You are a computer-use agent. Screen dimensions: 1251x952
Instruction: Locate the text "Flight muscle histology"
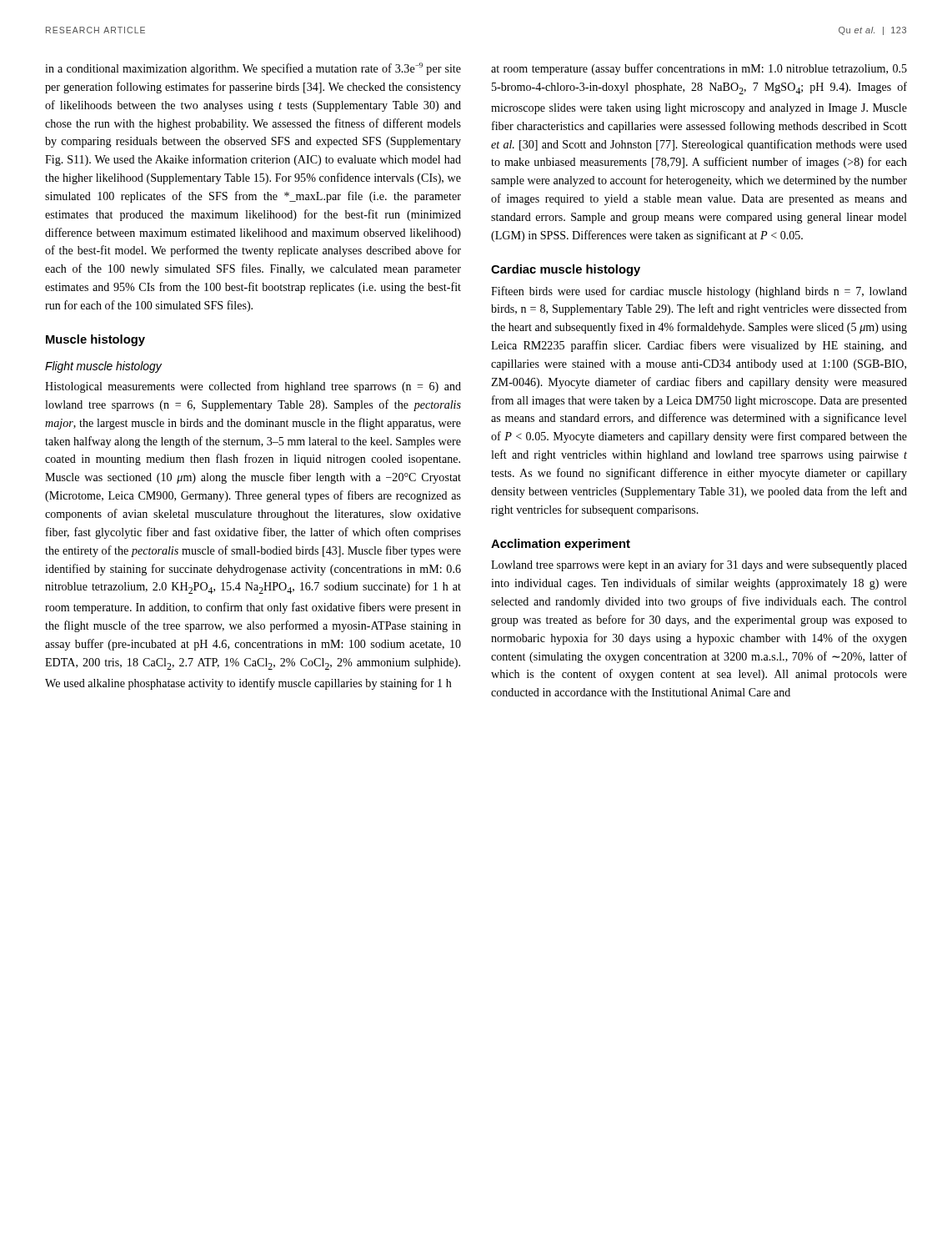103,366
